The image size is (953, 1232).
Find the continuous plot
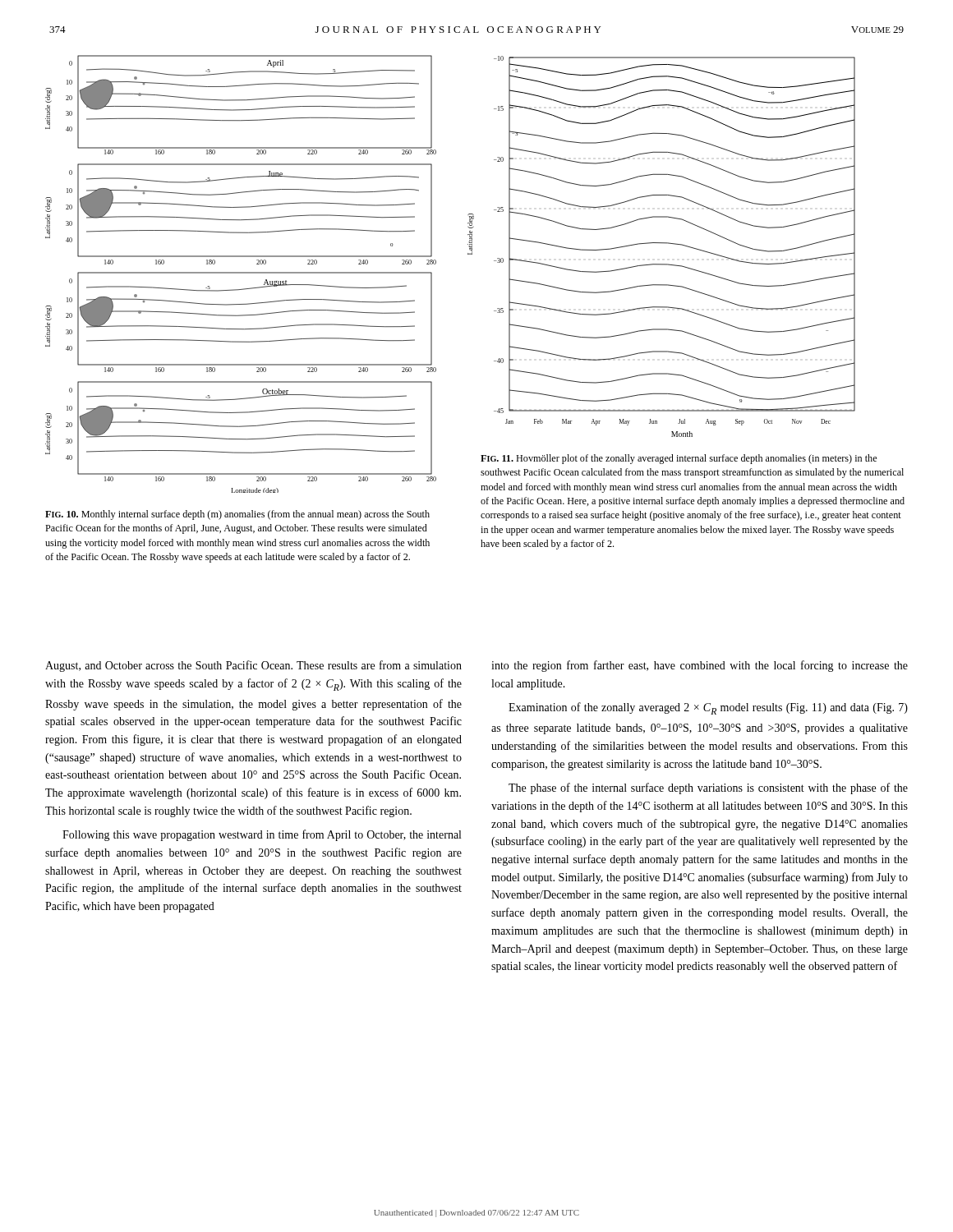[x=686, y=273]
